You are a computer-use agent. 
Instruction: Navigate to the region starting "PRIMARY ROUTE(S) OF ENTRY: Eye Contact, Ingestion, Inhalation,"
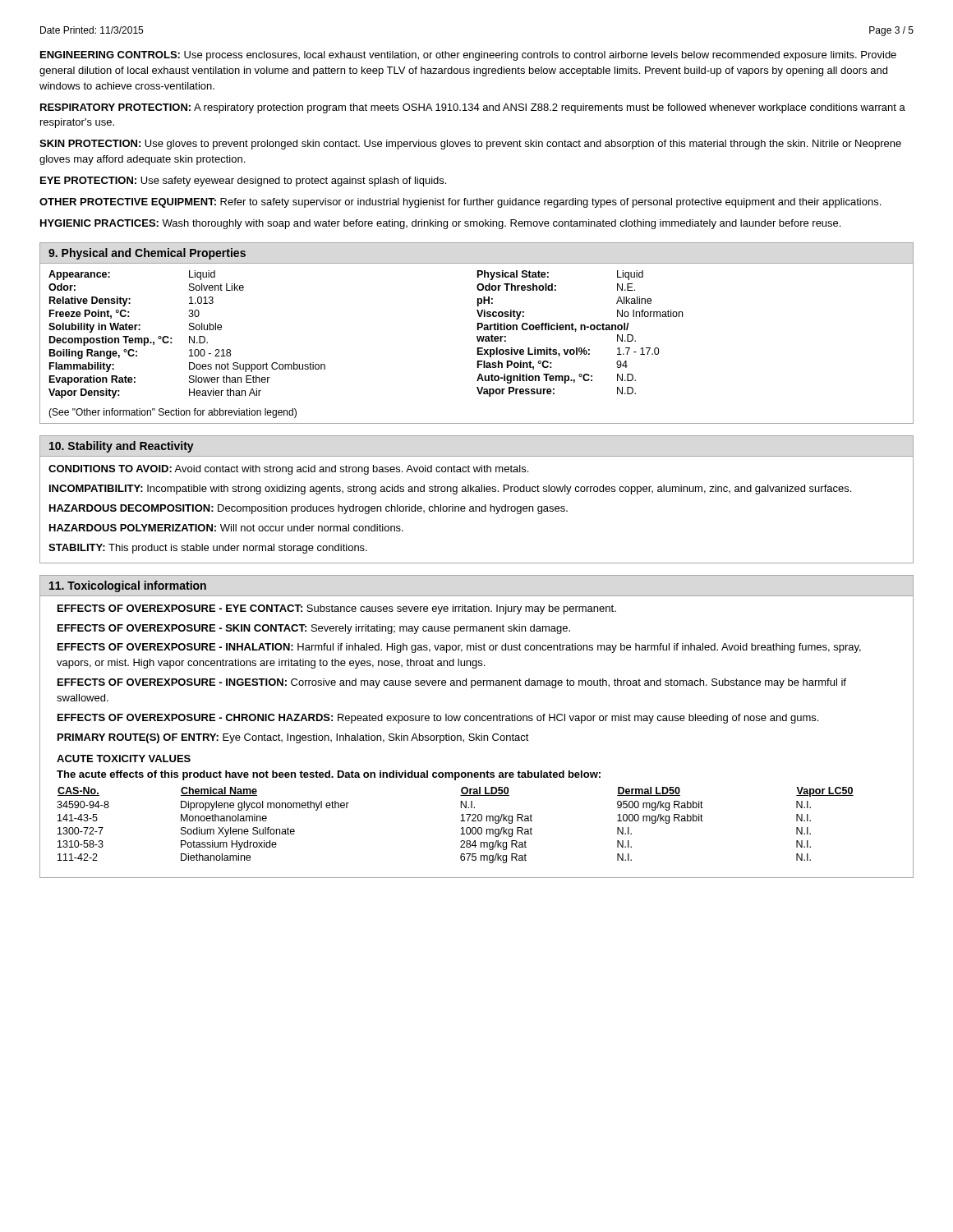point(293,737)
